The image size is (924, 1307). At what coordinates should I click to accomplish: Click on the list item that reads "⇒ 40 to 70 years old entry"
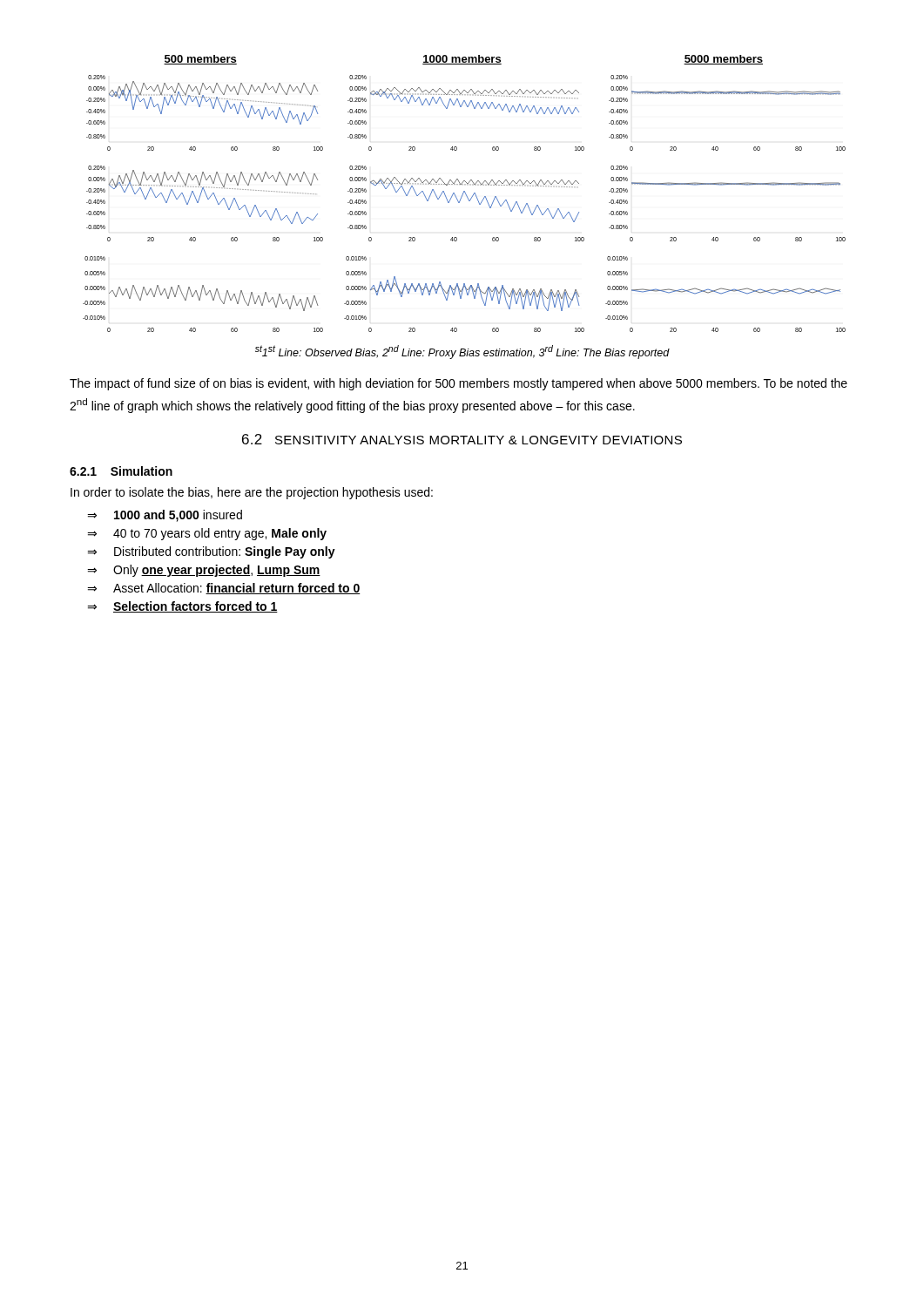pos(207,533)
